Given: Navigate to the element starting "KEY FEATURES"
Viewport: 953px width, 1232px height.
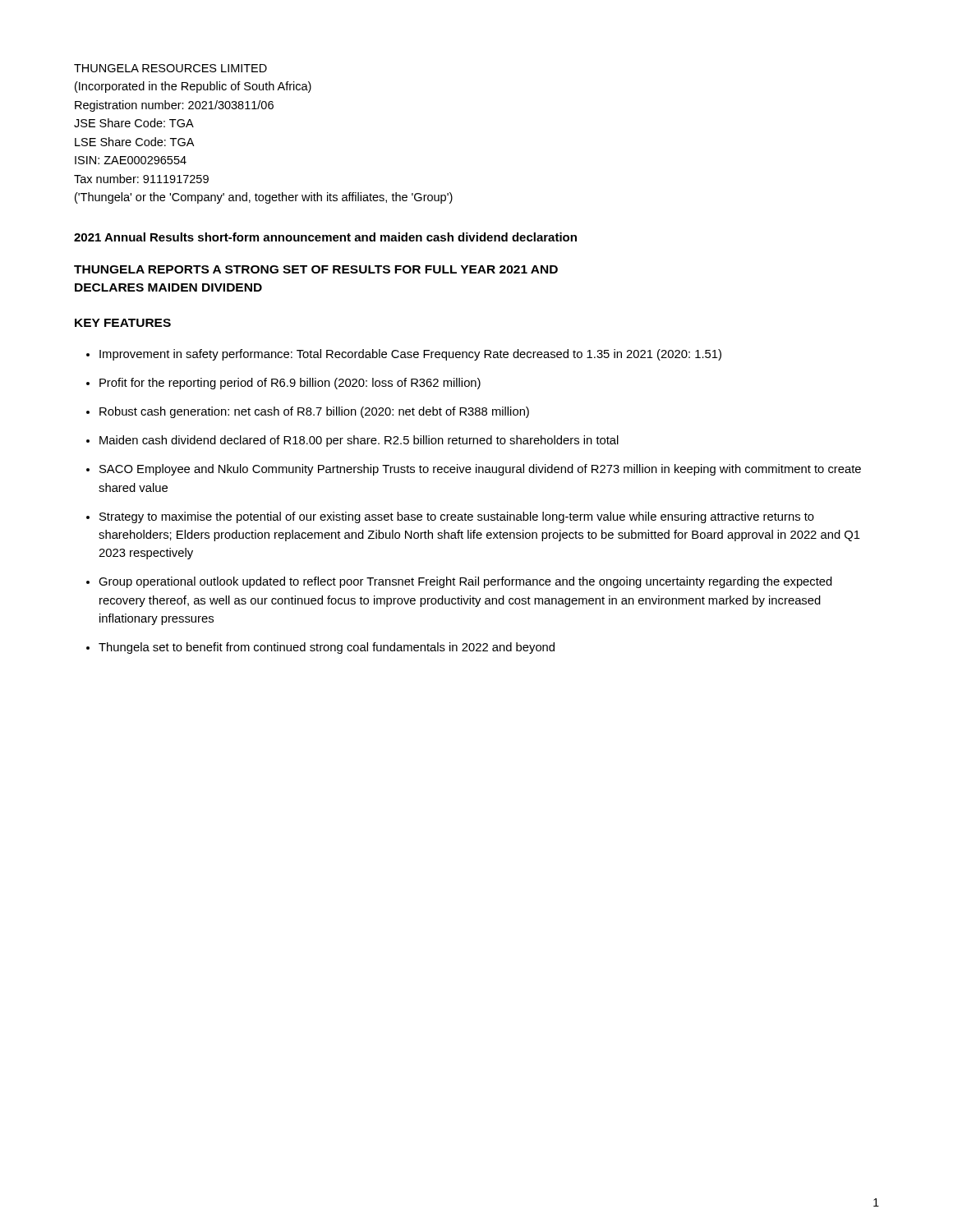Looking at the screenshot, I should (123, 322).
